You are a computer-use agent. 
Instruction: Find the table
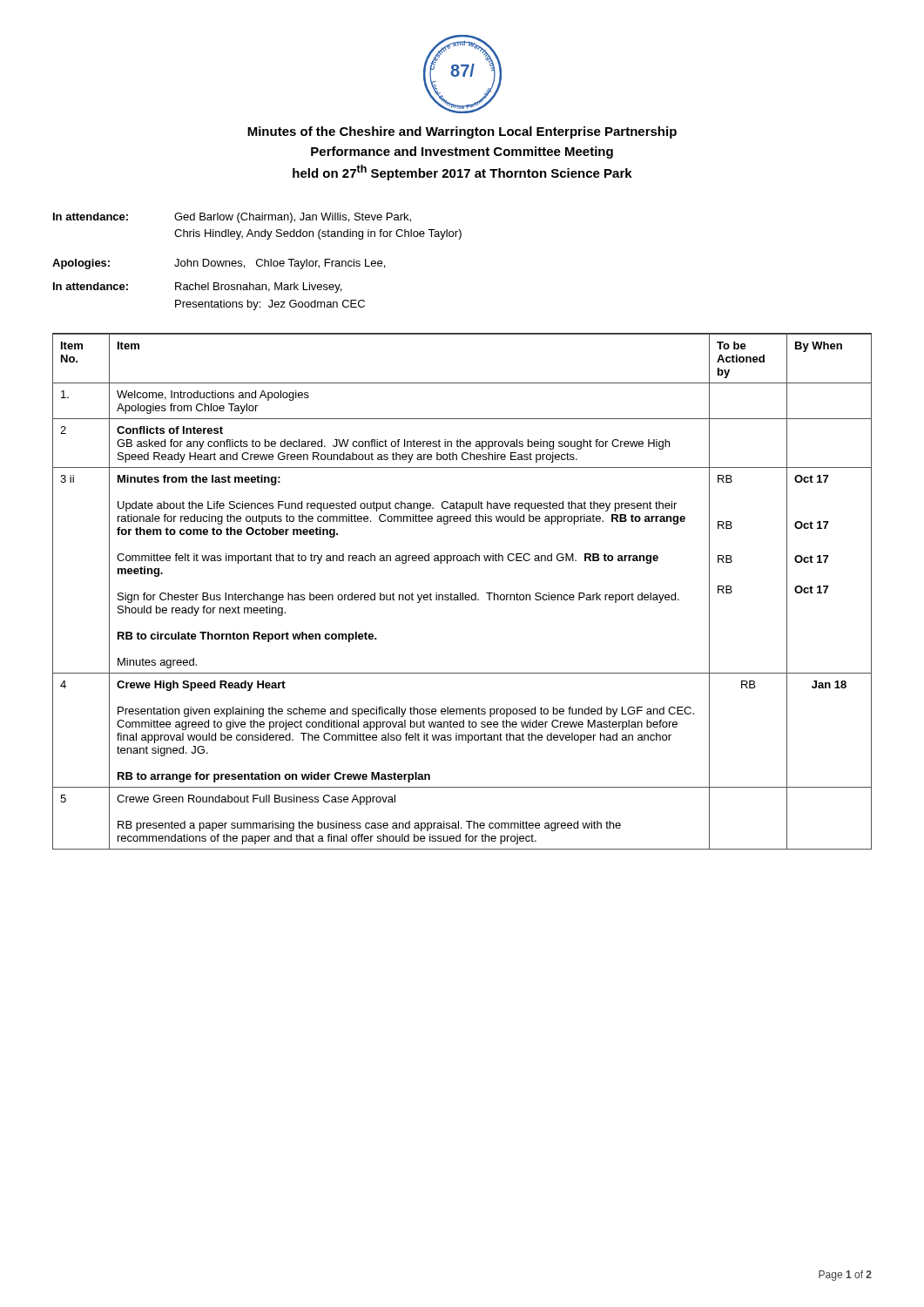(462, 592)
